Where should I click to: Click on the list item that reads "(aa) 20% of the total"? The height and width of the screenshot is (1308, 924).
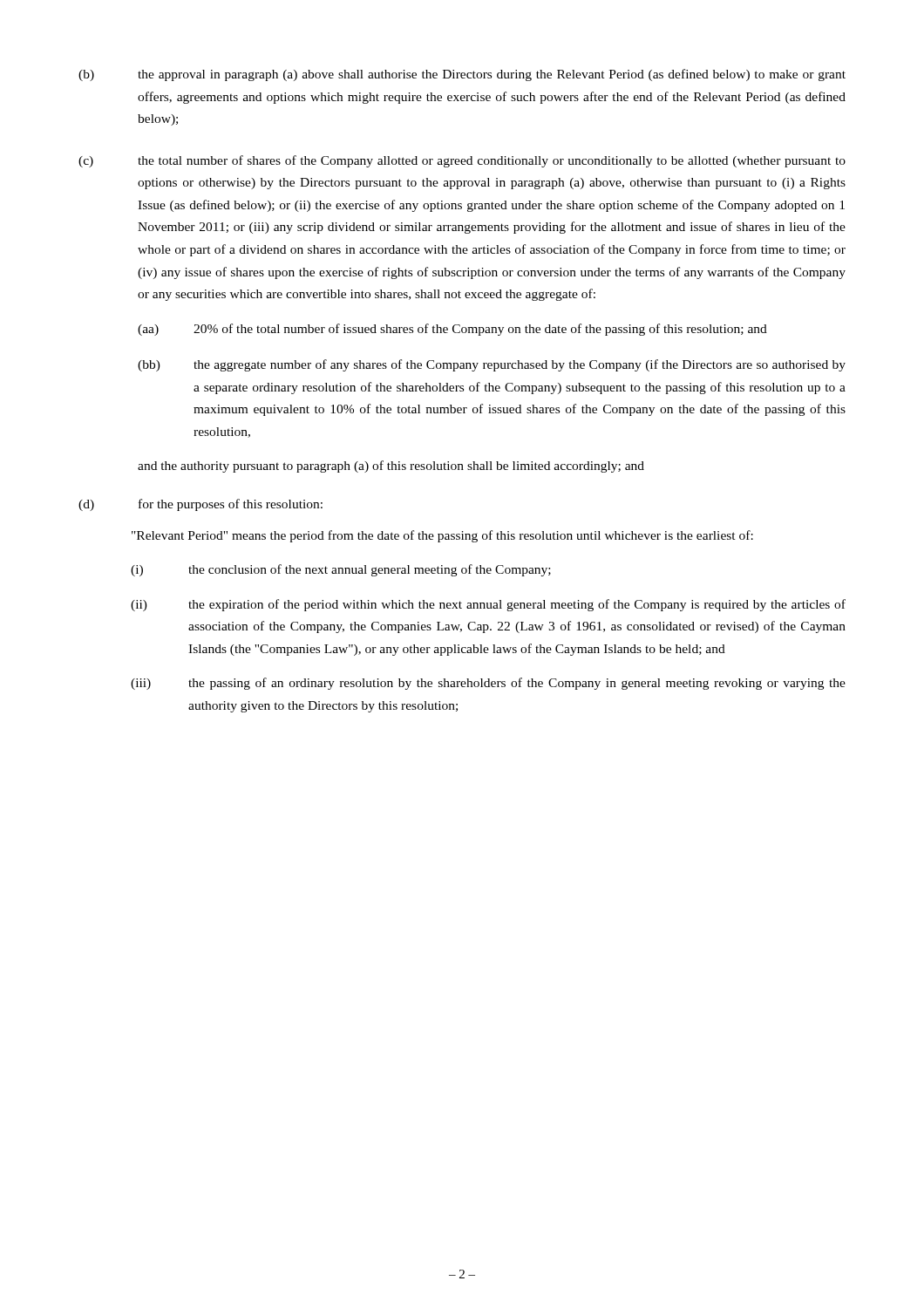pyautogui.click(x=492, y=328)
